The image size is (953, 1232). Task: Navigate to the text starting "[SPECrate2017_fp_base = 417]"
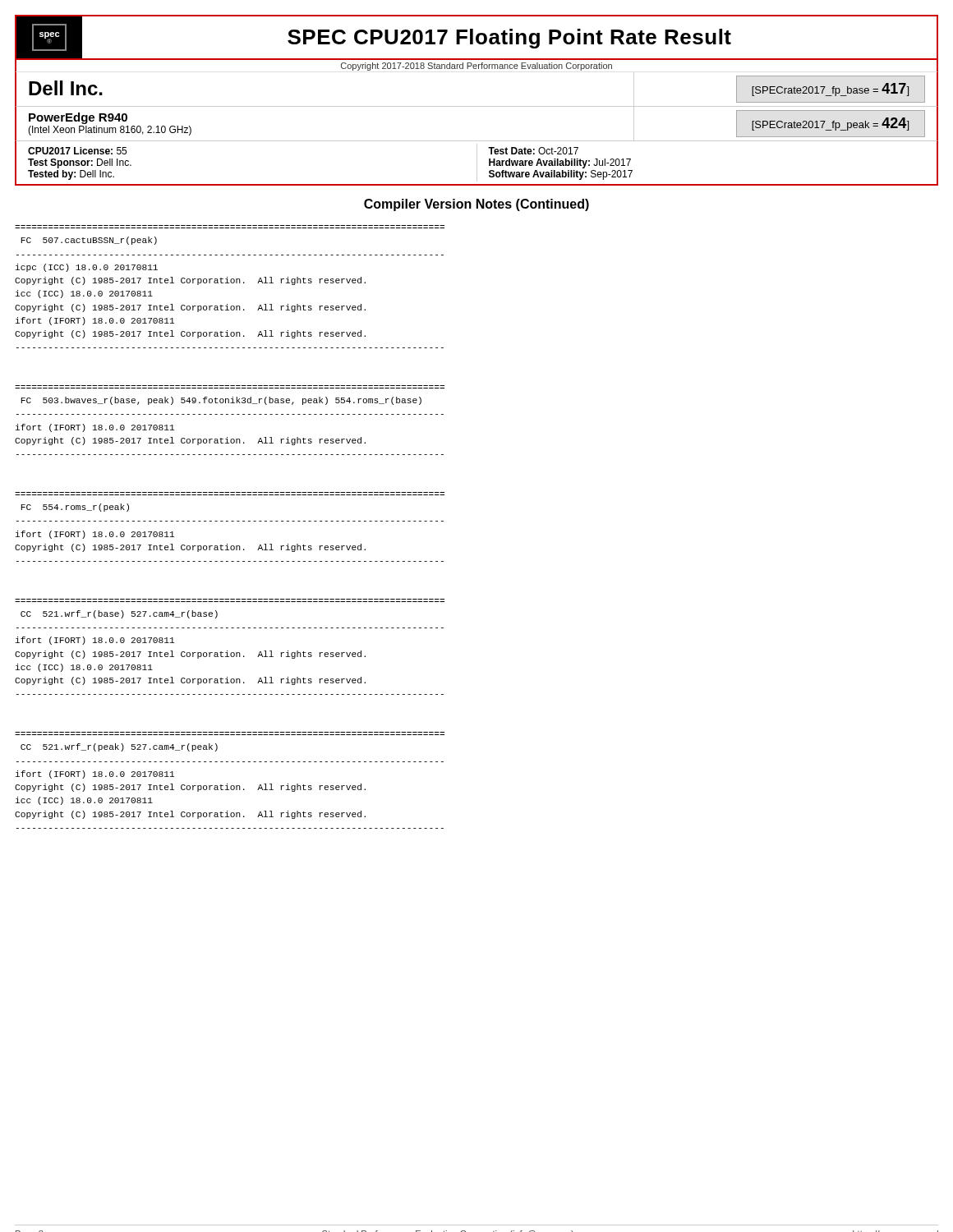[x=830, y=89]
